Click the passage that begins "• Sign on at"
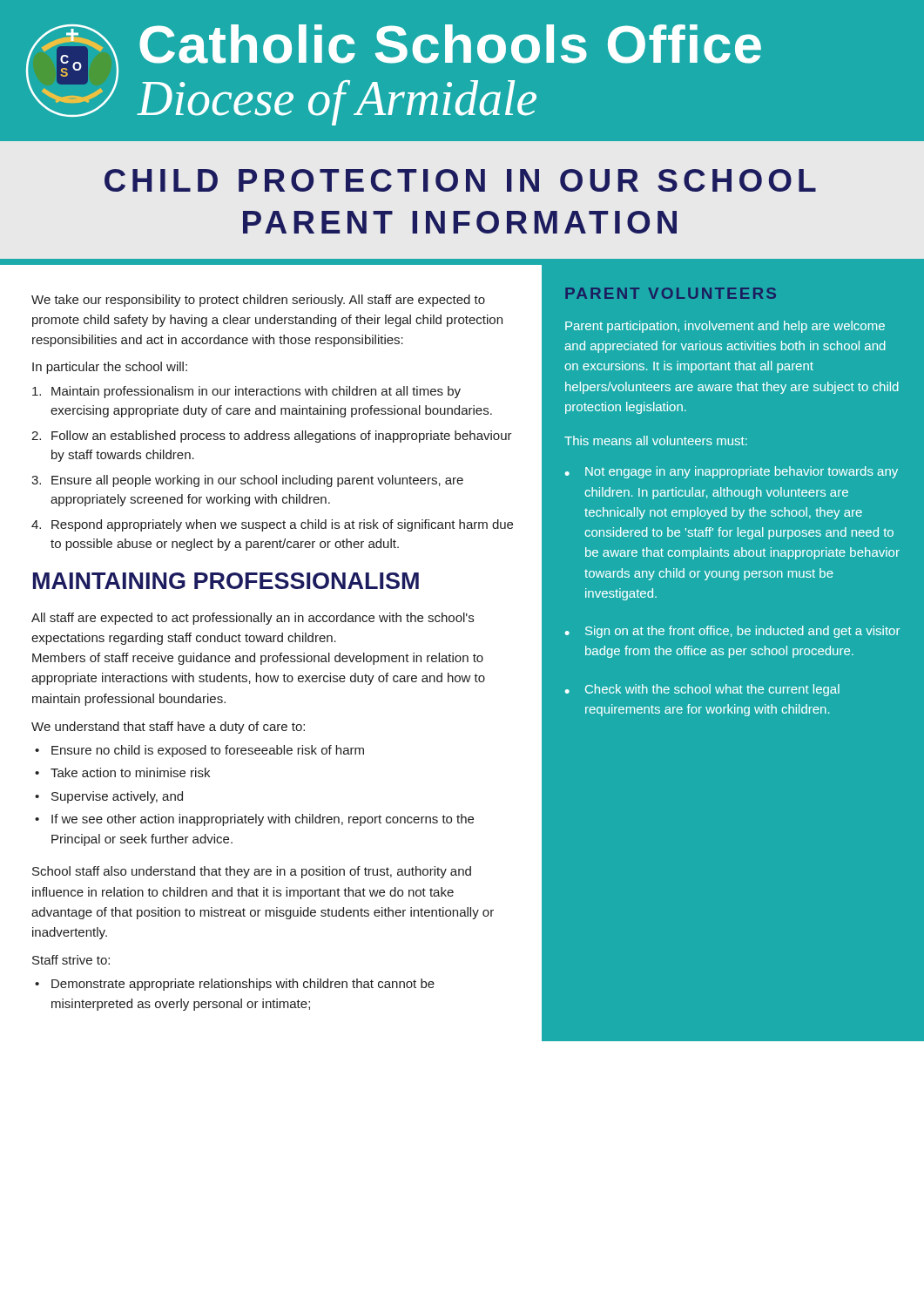This screenshot has width=924, height=1307. (x=733, y=641)
